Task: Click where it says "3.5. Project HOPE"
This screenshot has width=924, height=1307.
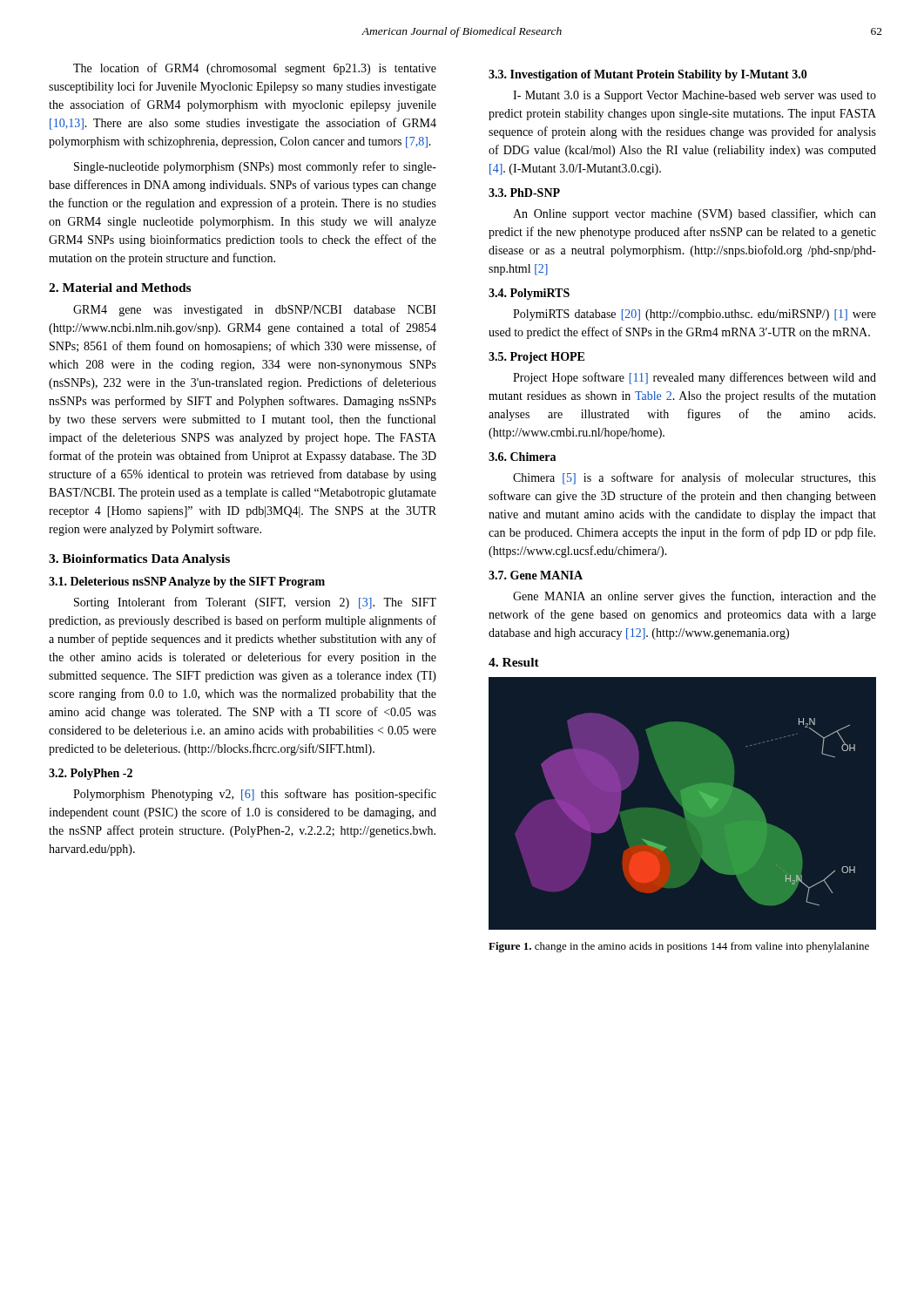Action: (536, 358)
